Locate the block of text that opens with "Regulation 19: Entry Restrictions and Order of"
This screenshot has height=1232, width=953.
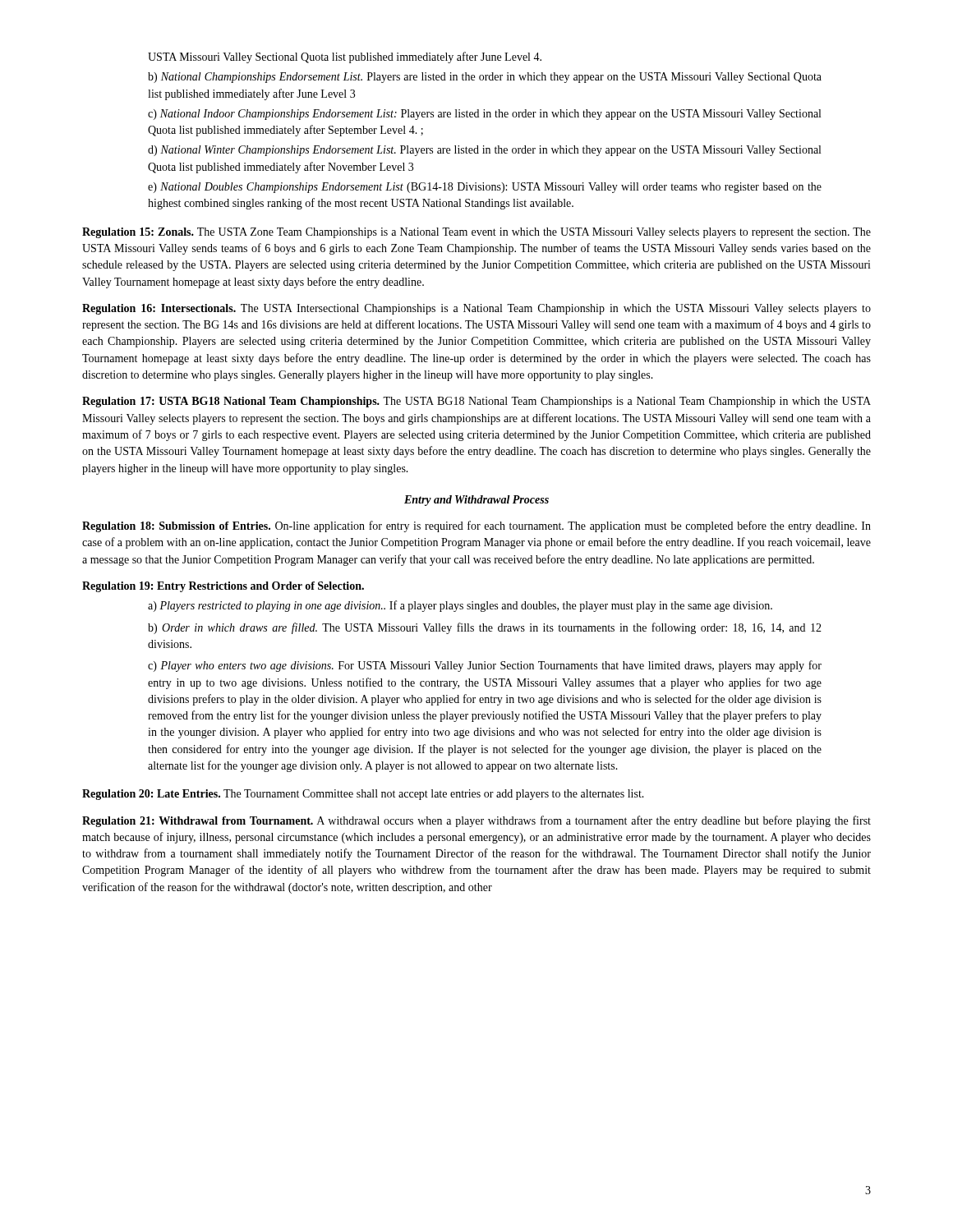pyautogui.click(x=223, y=586)
